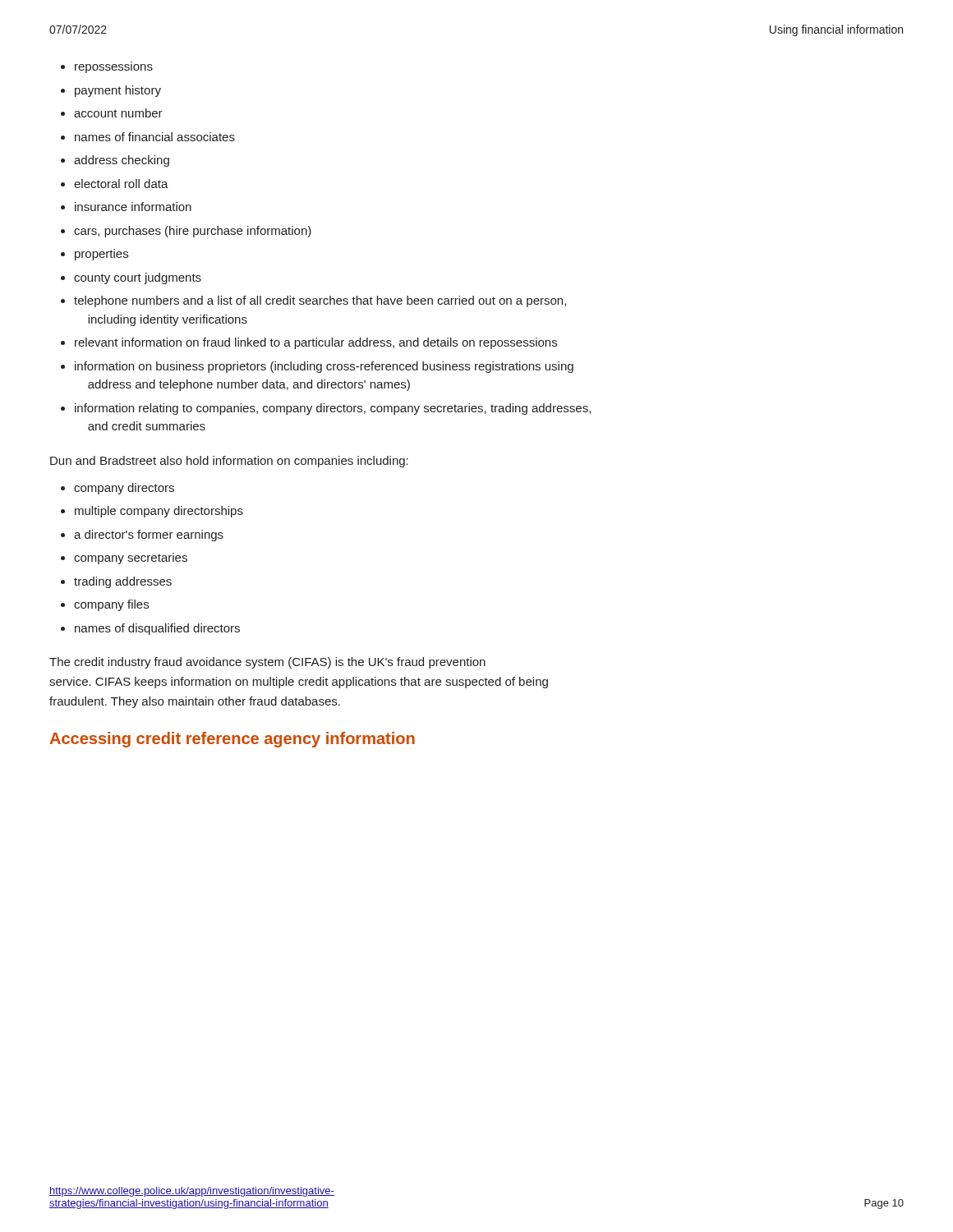Image resolution: width=953 pixels, height=1232 pixels.
Task: Select the list item containing "names of disqualified directors"
Action: coord(157,629)
